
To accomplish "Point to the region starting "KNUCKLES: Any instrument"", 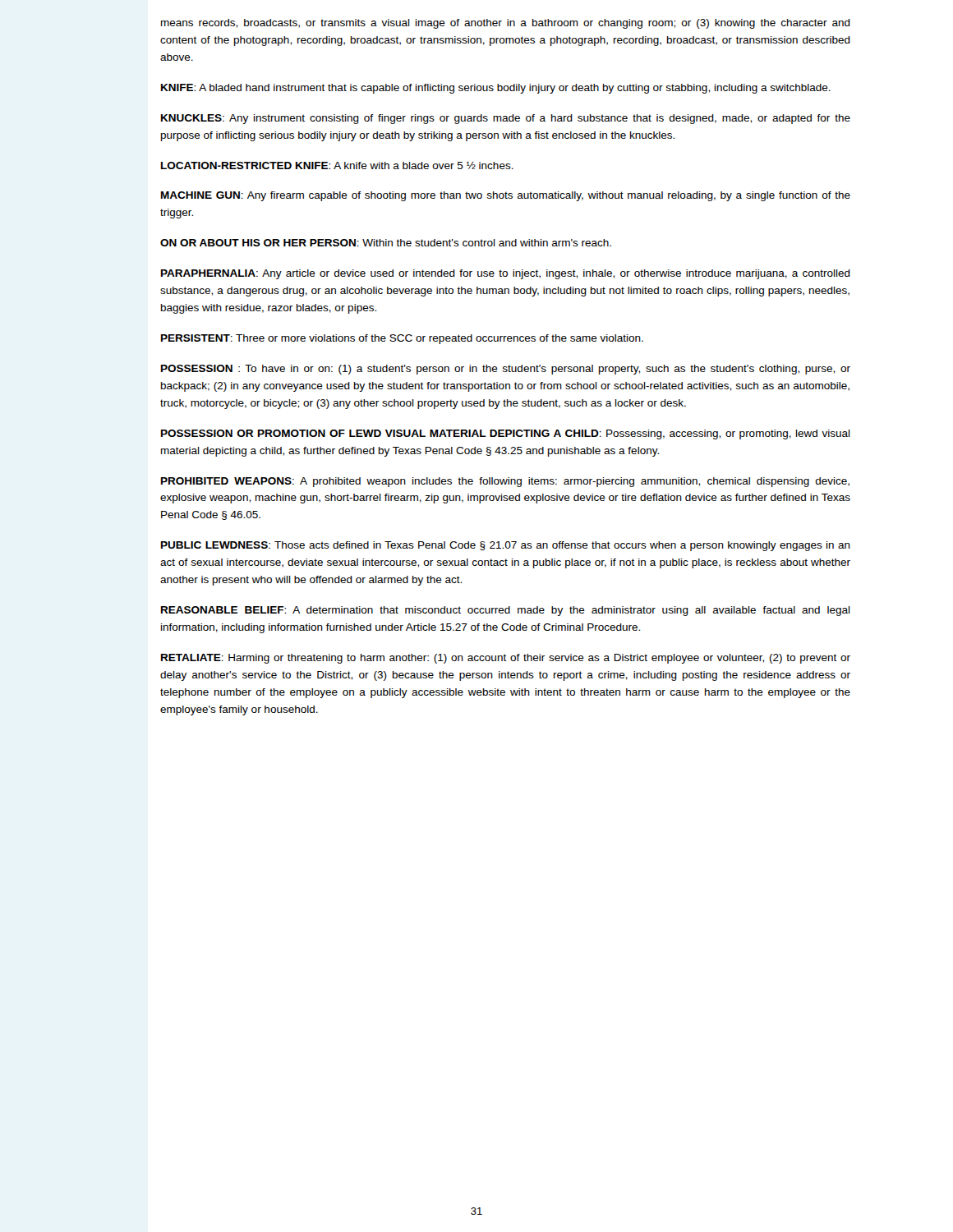I will click(505, 127).
